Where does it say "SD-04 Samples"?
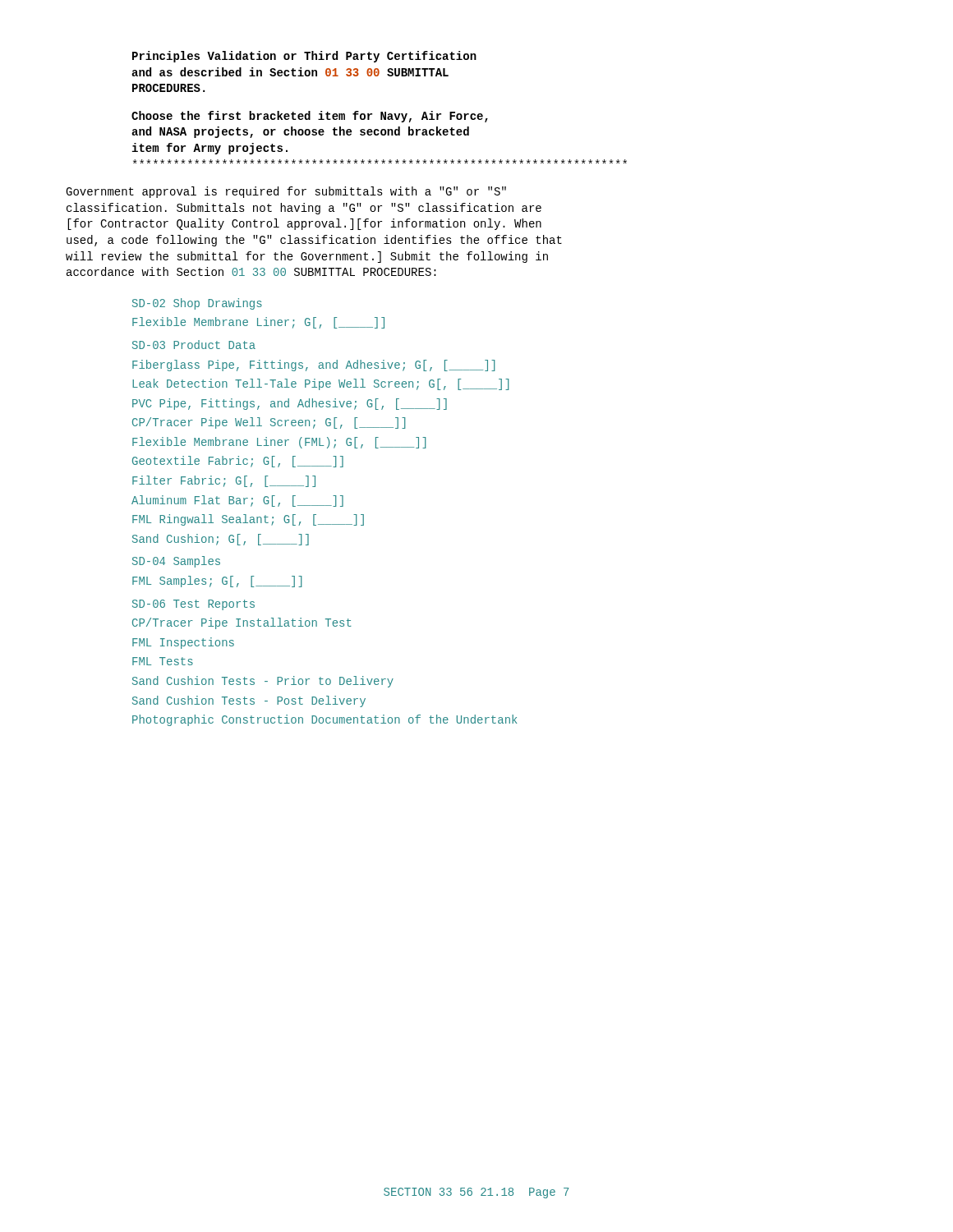The image size is (953, 1232). click(x=176, y=562)
